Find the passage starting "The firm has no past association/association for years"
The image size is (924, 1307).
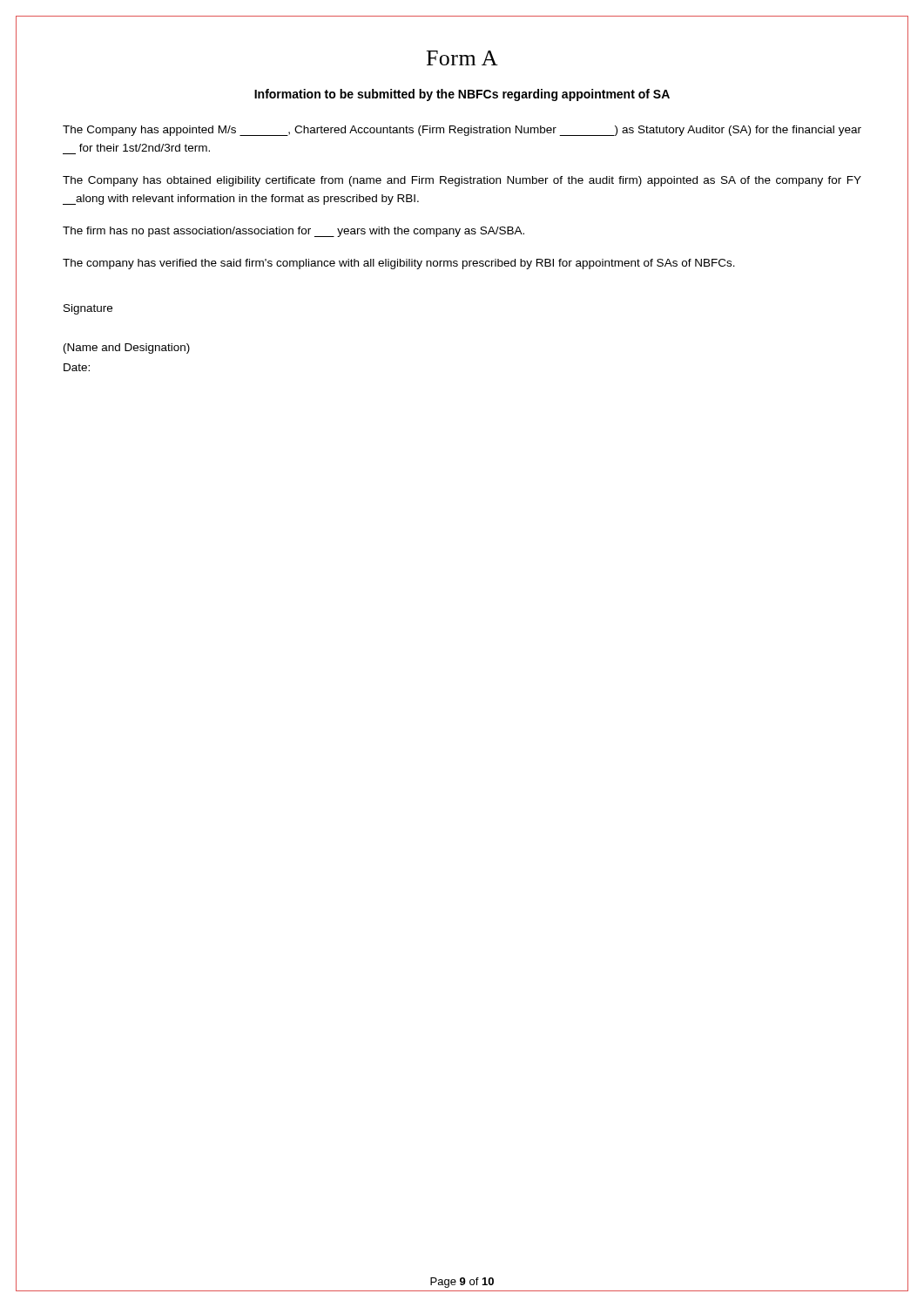point(294,230)
